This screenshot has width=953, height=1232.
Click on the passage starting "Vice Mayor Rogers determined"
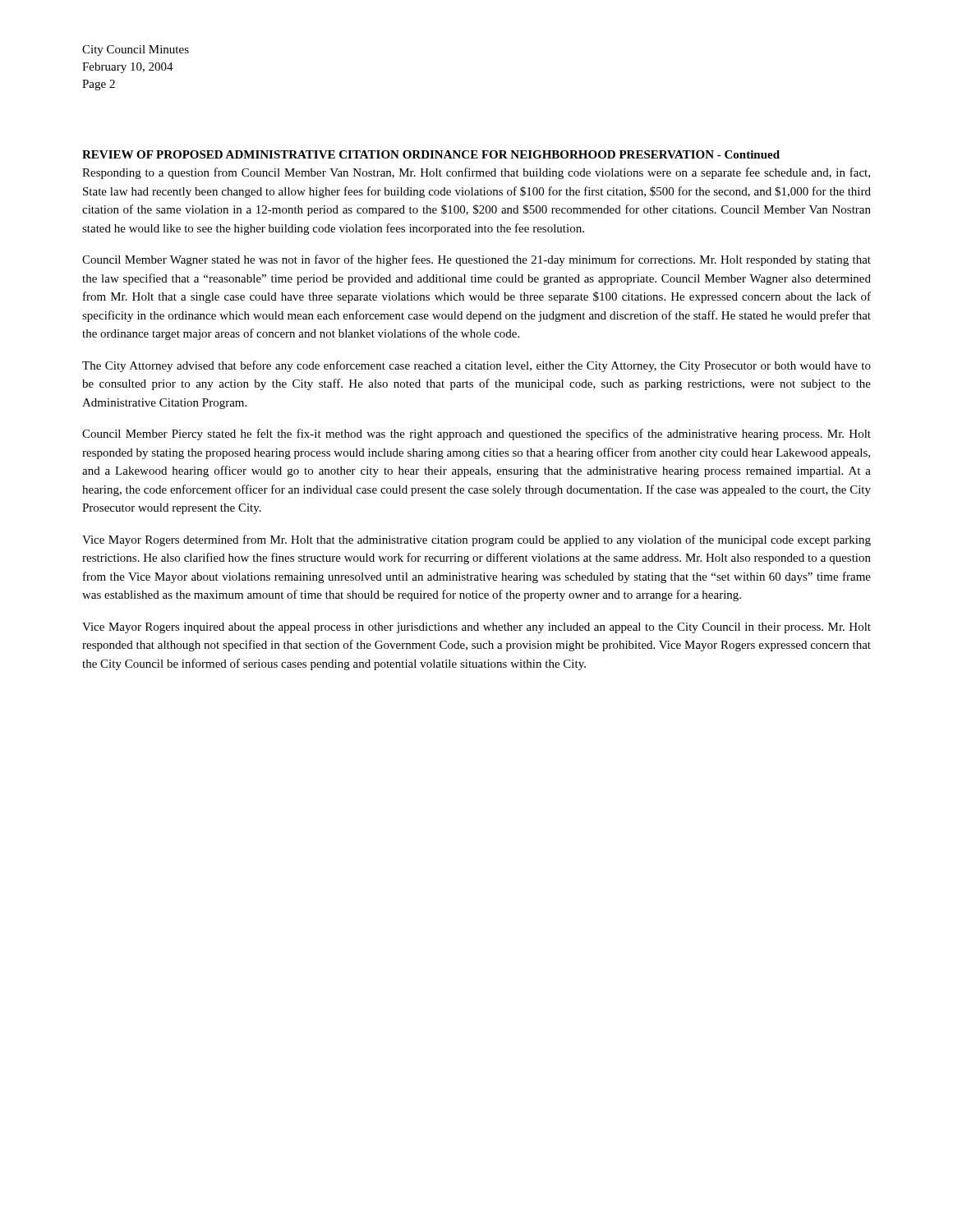coord(476,567)
